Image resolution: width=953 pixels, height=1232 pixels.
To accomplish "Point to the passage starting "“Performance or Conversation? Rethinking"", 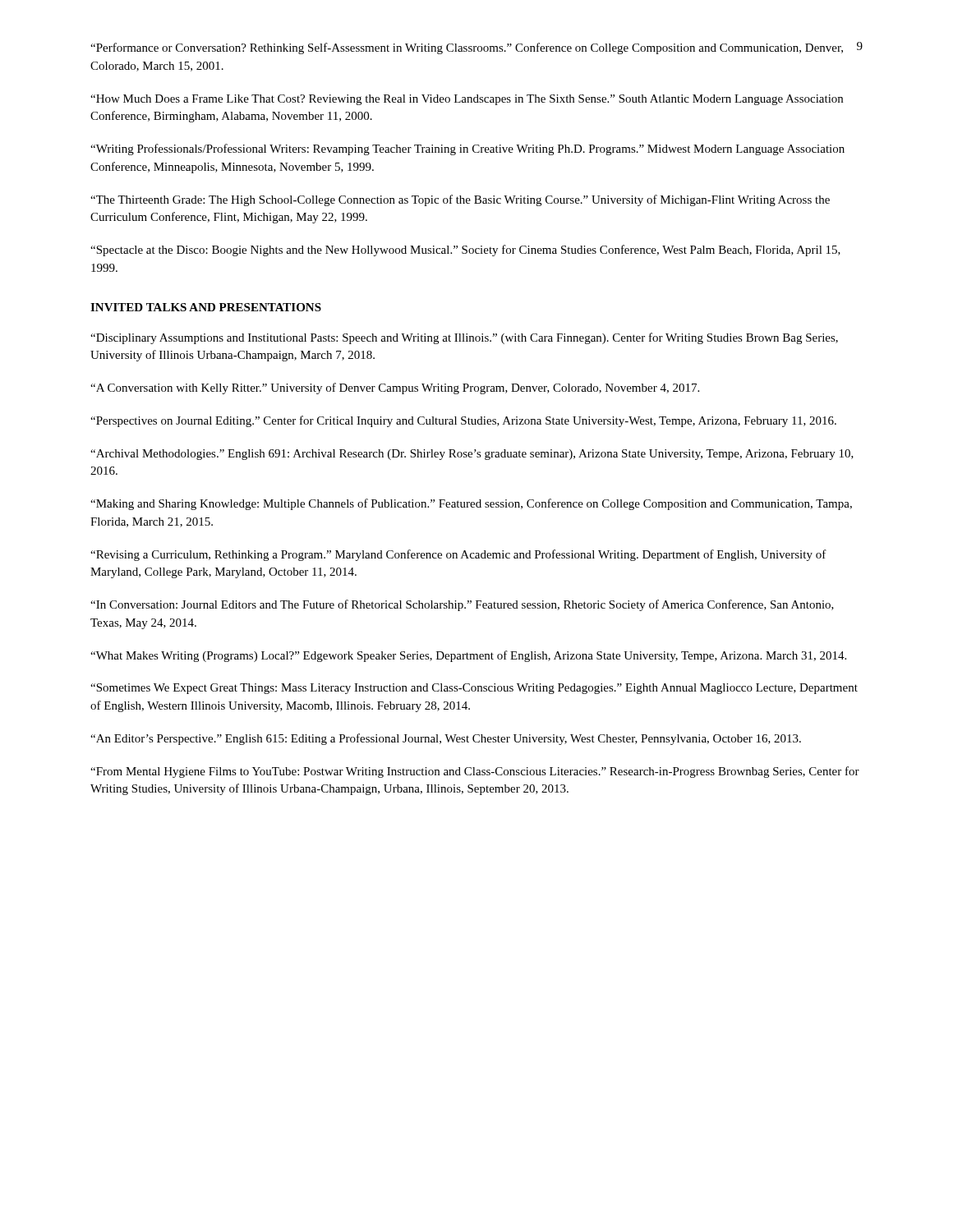I will [467, 57].
